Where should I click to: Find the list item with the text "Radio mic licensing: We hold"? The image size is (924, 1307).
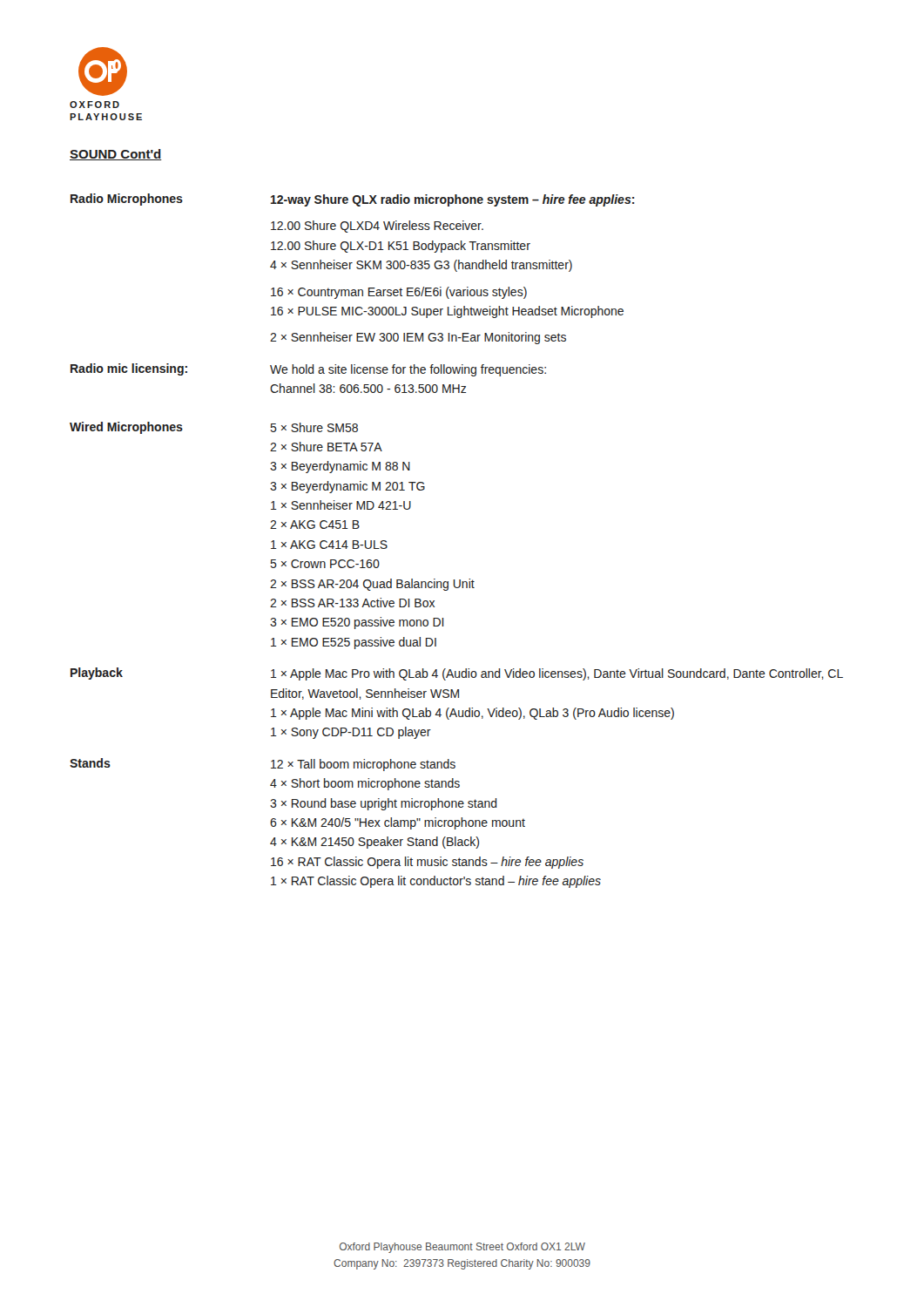click(x=462, y=379)
